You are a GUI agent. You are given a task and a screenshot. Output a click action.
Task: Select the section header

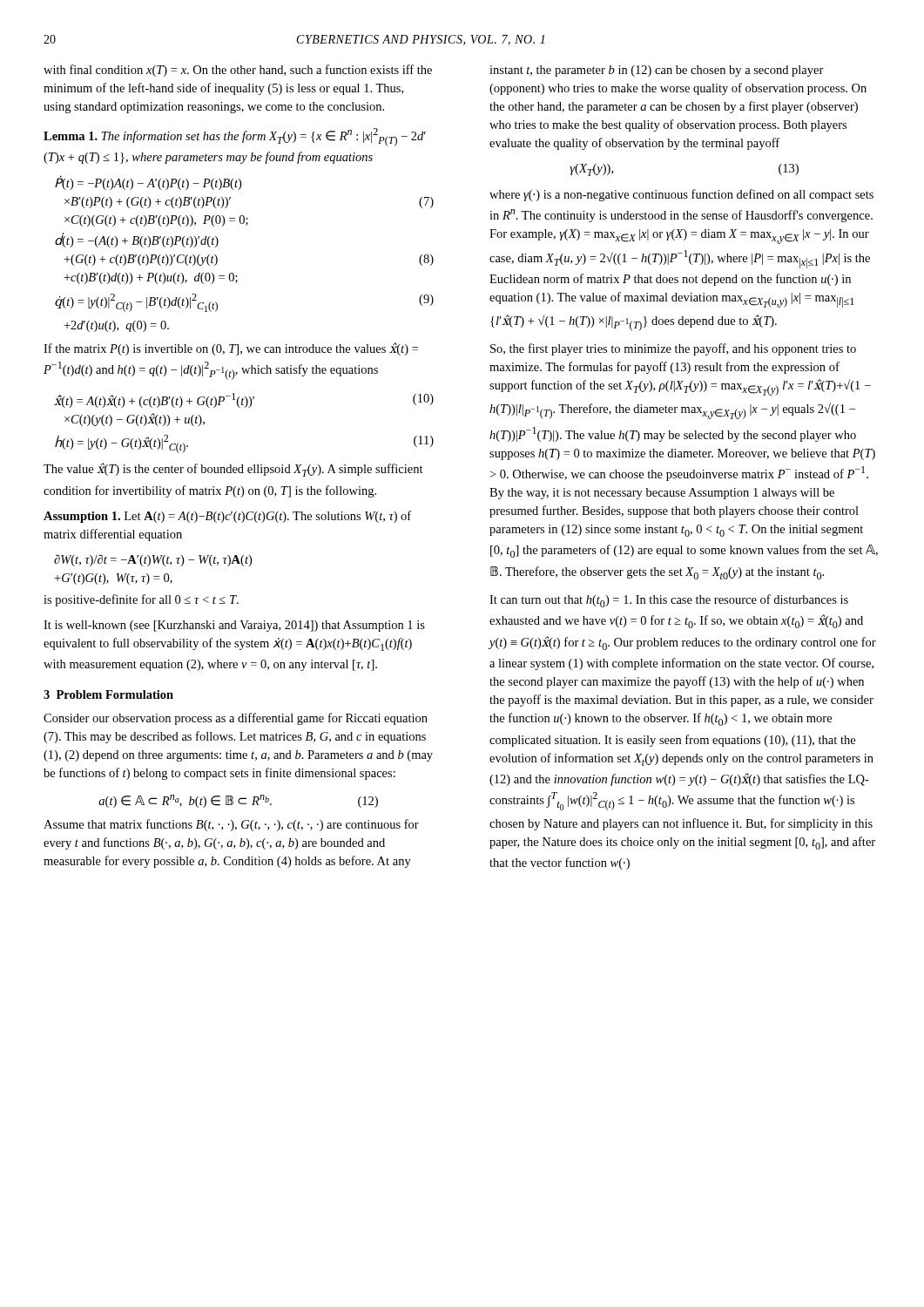108,695
